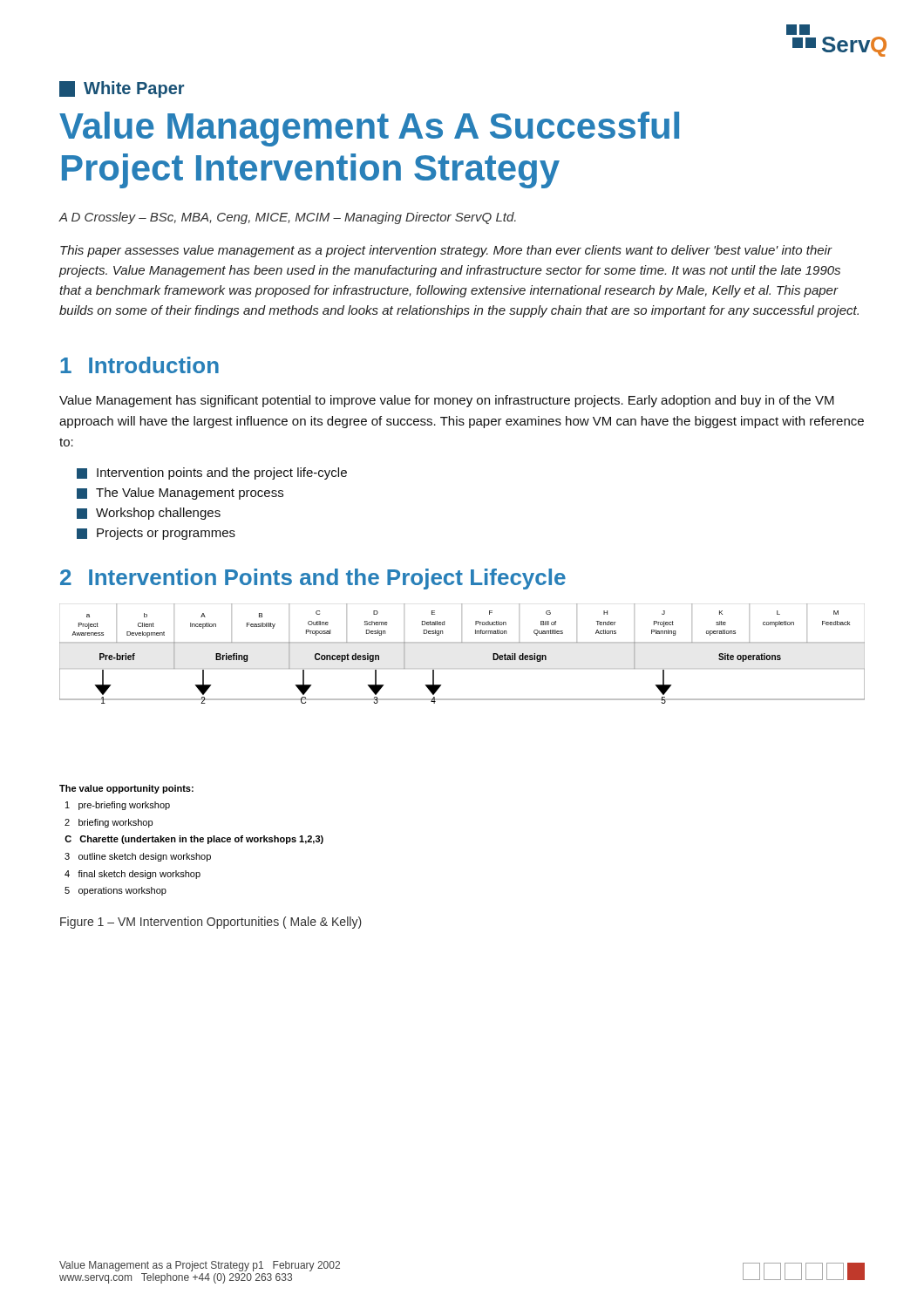Image resolution: width=924 pixels, height=1308 pixels.
Task: Find the text block that reads "Value Management has significant potential to improve"
Action: click(462, 420)
